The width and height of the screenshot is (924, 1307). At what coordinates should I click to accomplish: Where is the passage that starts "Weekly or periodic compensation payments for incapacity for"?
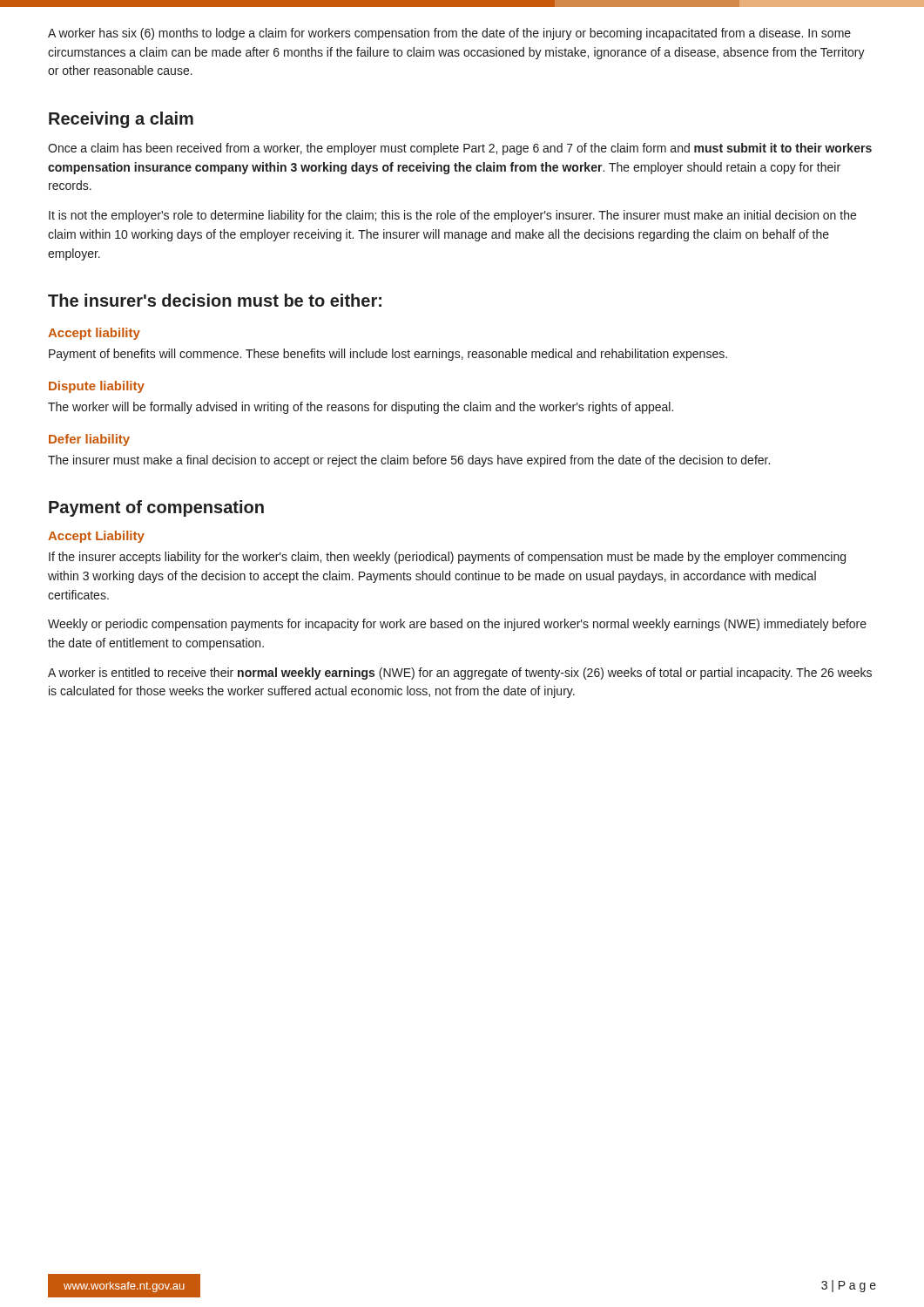point(457,634)
